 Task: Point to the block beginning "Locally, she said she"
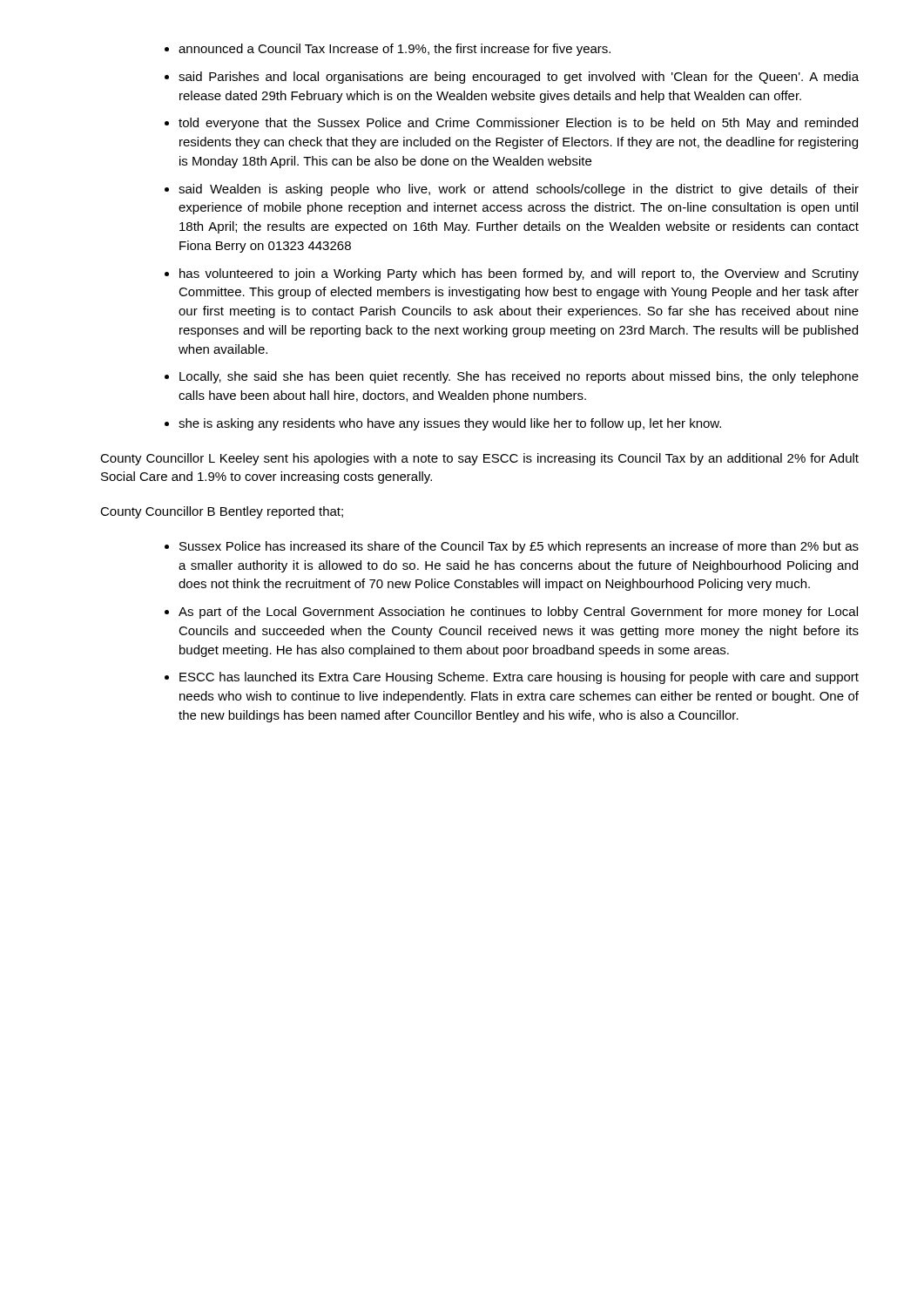pyautogui.click(x=519, y=386)
